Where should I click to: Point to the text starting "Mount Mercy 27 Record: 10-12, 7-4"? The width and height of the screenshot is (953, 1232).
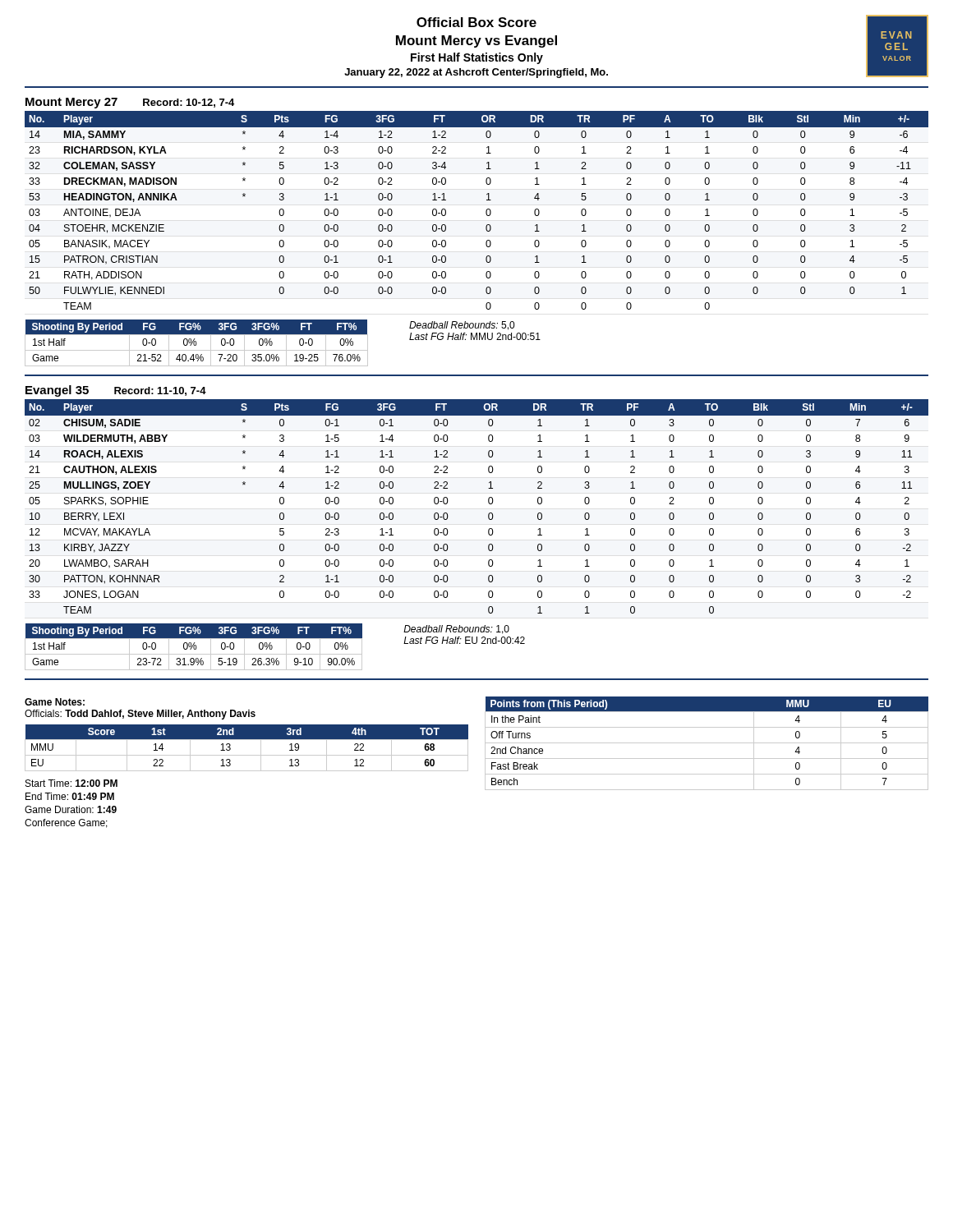pos(130,101)
